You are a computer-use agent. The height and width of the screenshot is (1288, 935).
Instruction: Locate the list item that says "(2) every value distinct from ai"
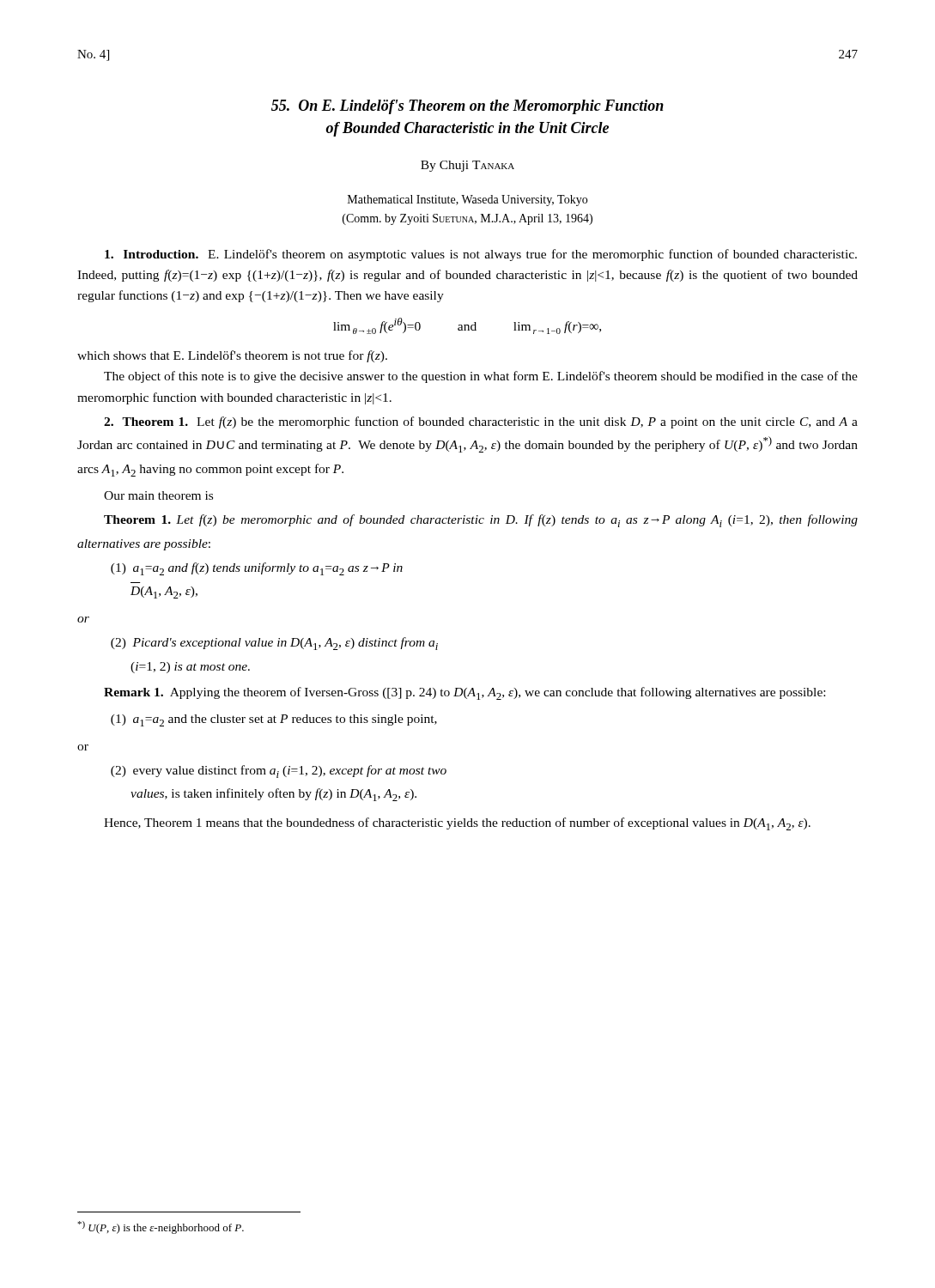pos(279,783)
